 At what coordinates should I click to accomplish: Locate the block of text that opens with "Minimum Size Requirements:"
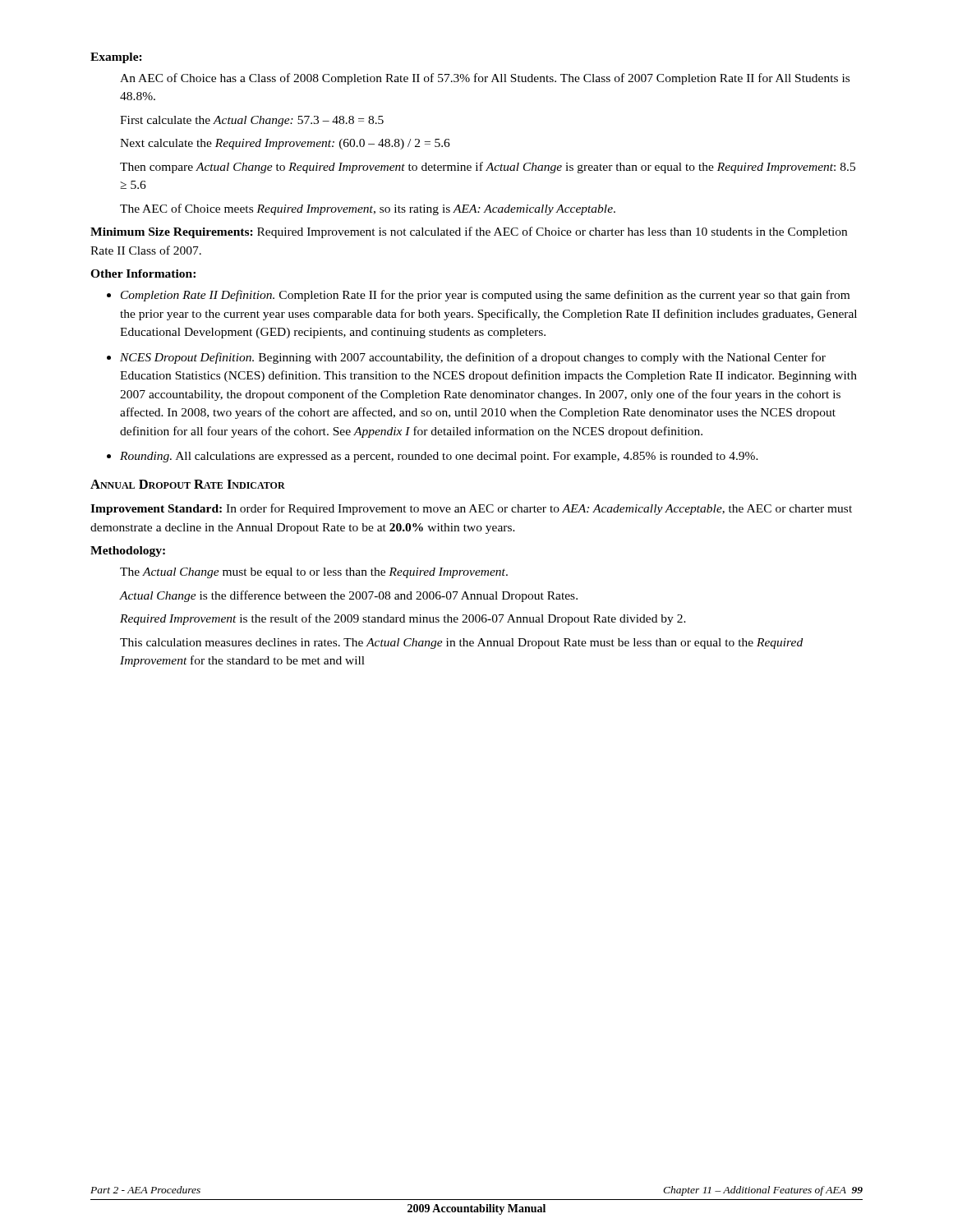coord(469,241)
